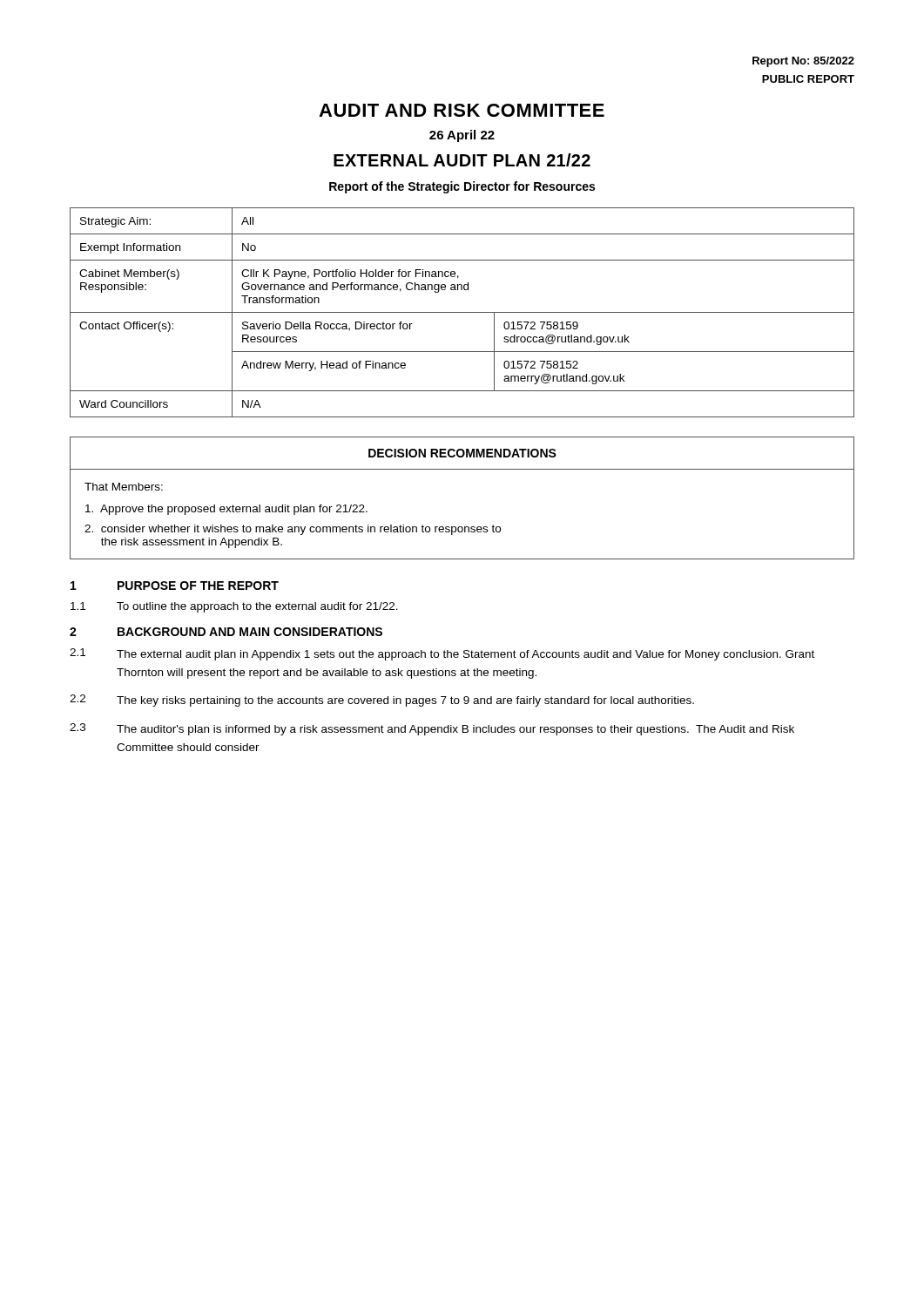Locate the text "26 April 22"

click(x=462, y=134)
